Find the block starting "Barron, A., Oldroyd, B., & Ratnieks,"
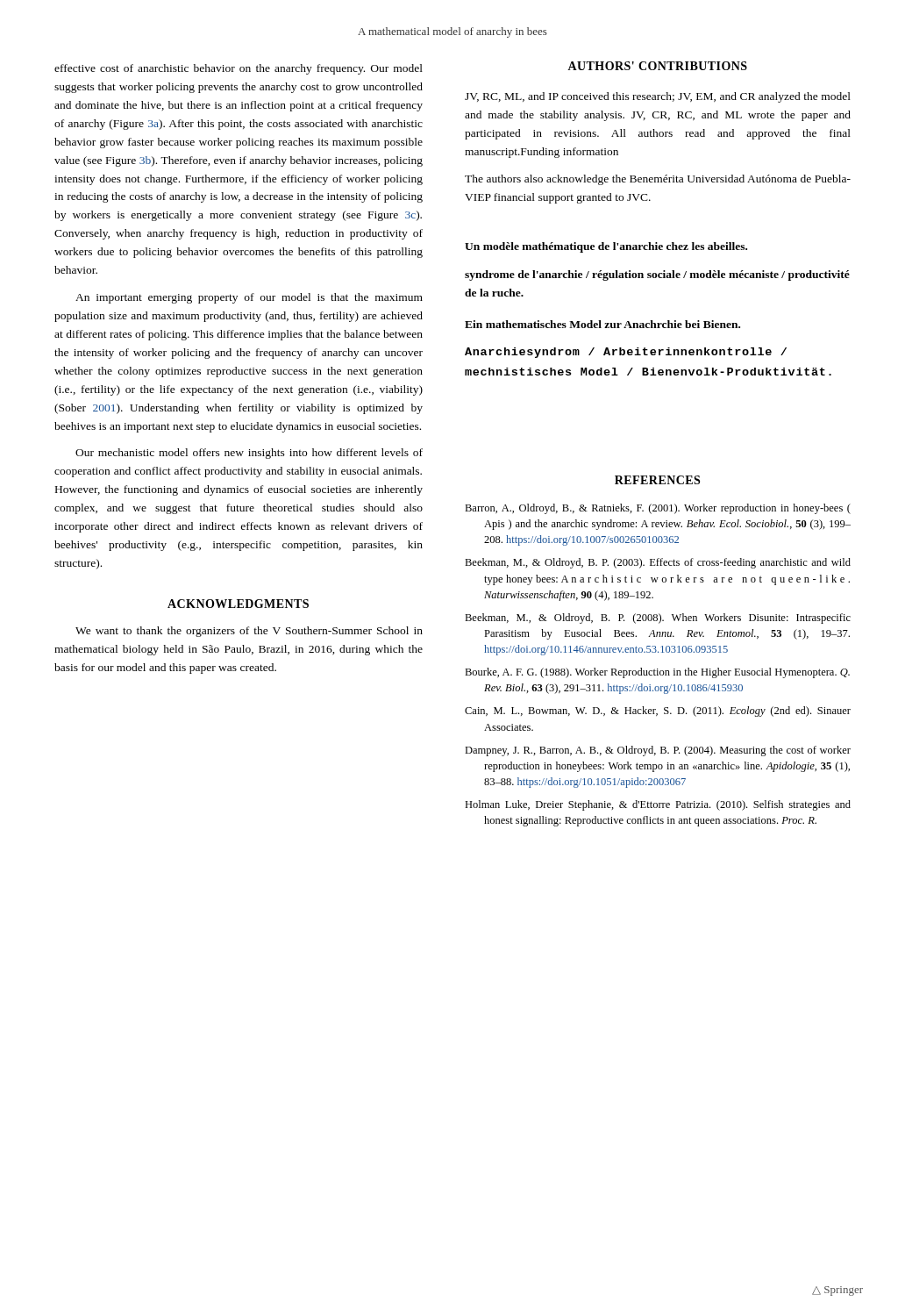The image size is (905, 1316). click(x=658, y=524)
